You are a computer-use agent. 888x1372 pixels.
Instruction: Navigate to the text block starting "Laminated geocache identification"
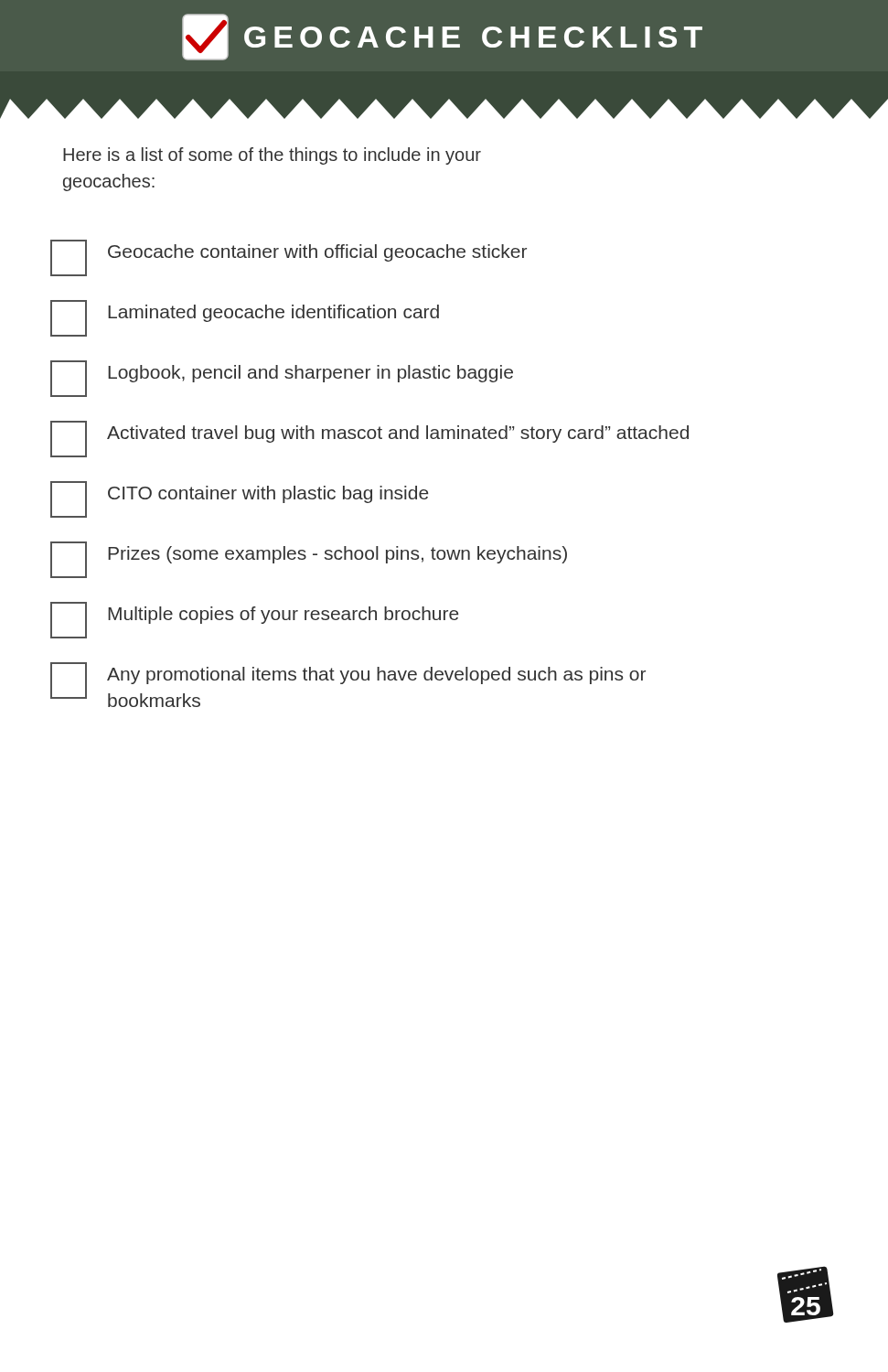point(245,317)
